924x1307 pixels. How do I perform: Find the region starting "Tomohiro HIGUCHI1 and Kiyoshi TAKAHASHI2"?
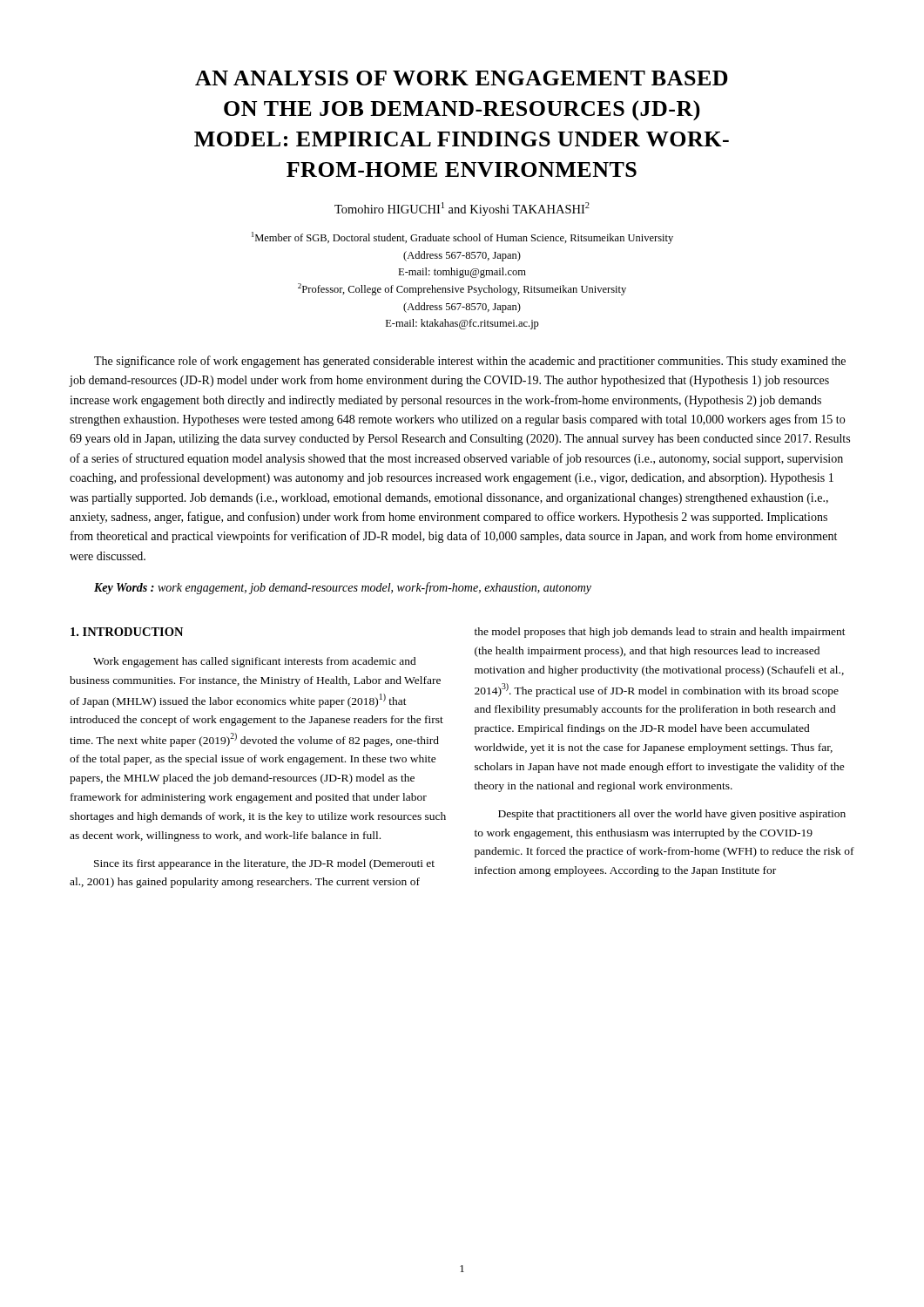coord(462,209)
